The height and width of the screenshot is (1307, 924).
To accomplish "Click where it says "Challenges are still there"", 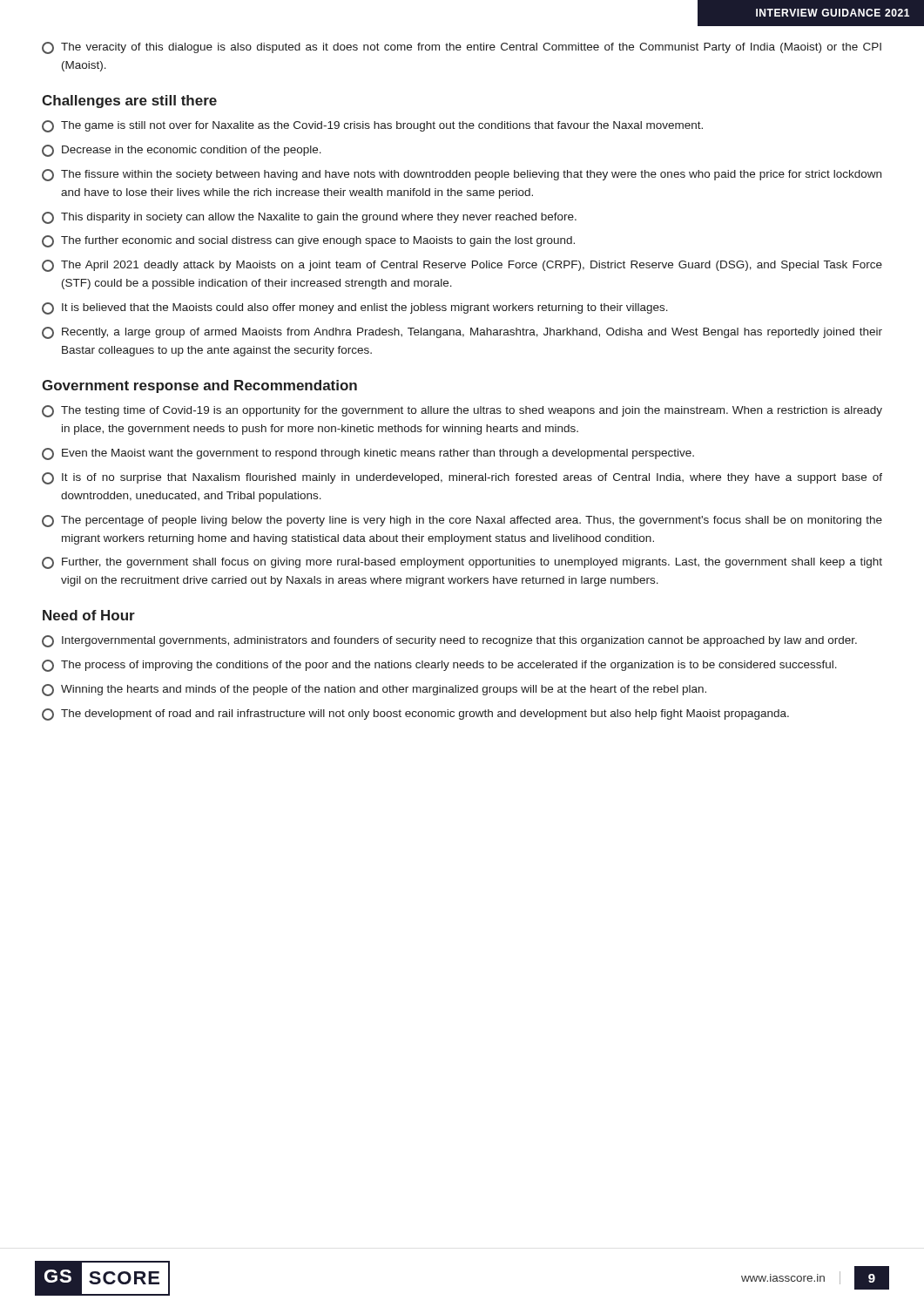I will (x=129, y=101).
